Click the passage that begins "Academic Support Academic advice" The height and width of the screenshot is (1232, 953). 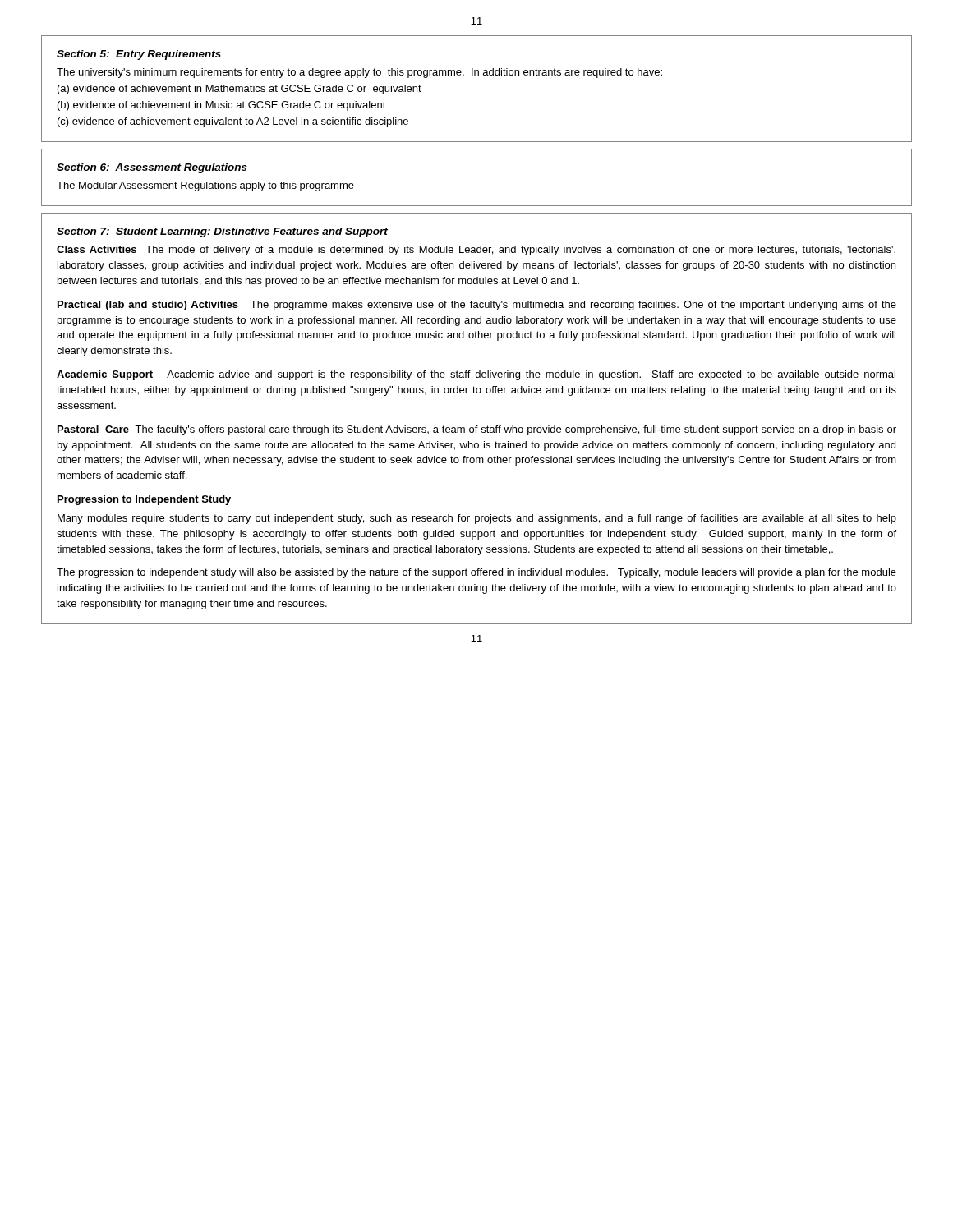click(476, 390)
